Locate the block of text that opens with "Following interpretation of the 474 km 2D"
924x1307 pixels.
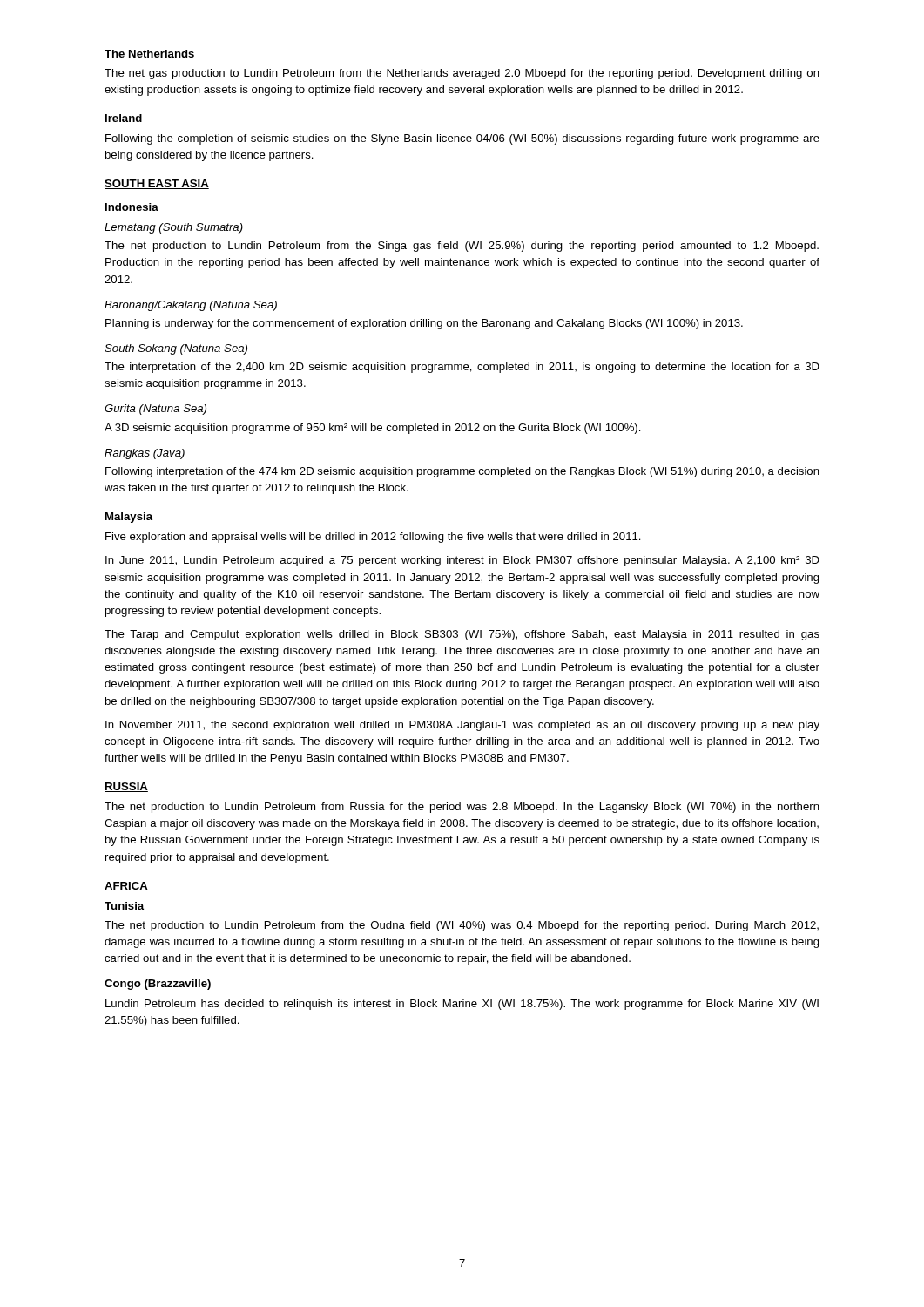pyautogui.click(x=462, y=479)
